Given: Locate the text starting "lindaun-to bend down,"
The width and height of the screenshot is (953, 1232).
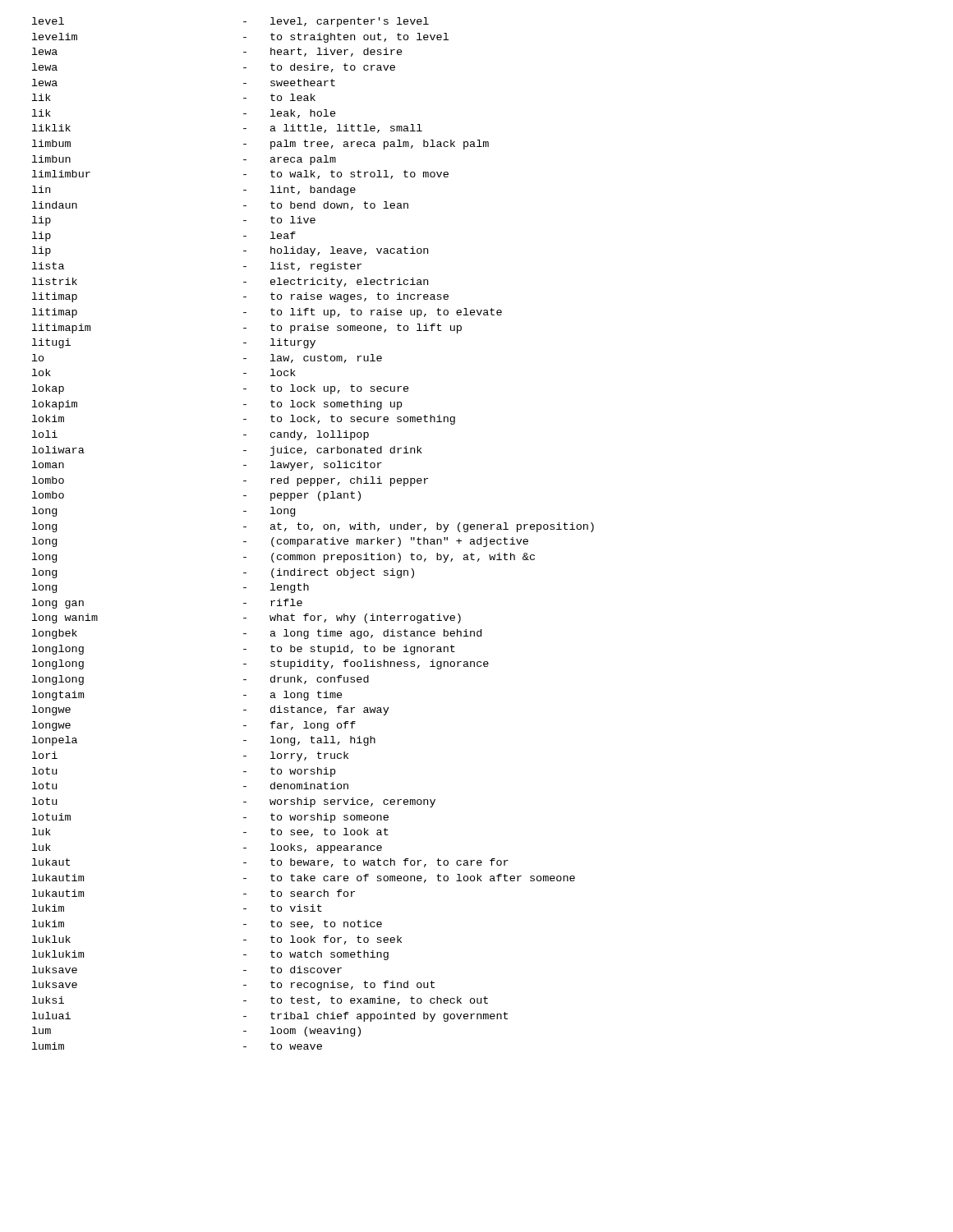Looking at the screenshot, I should [53, 206].
